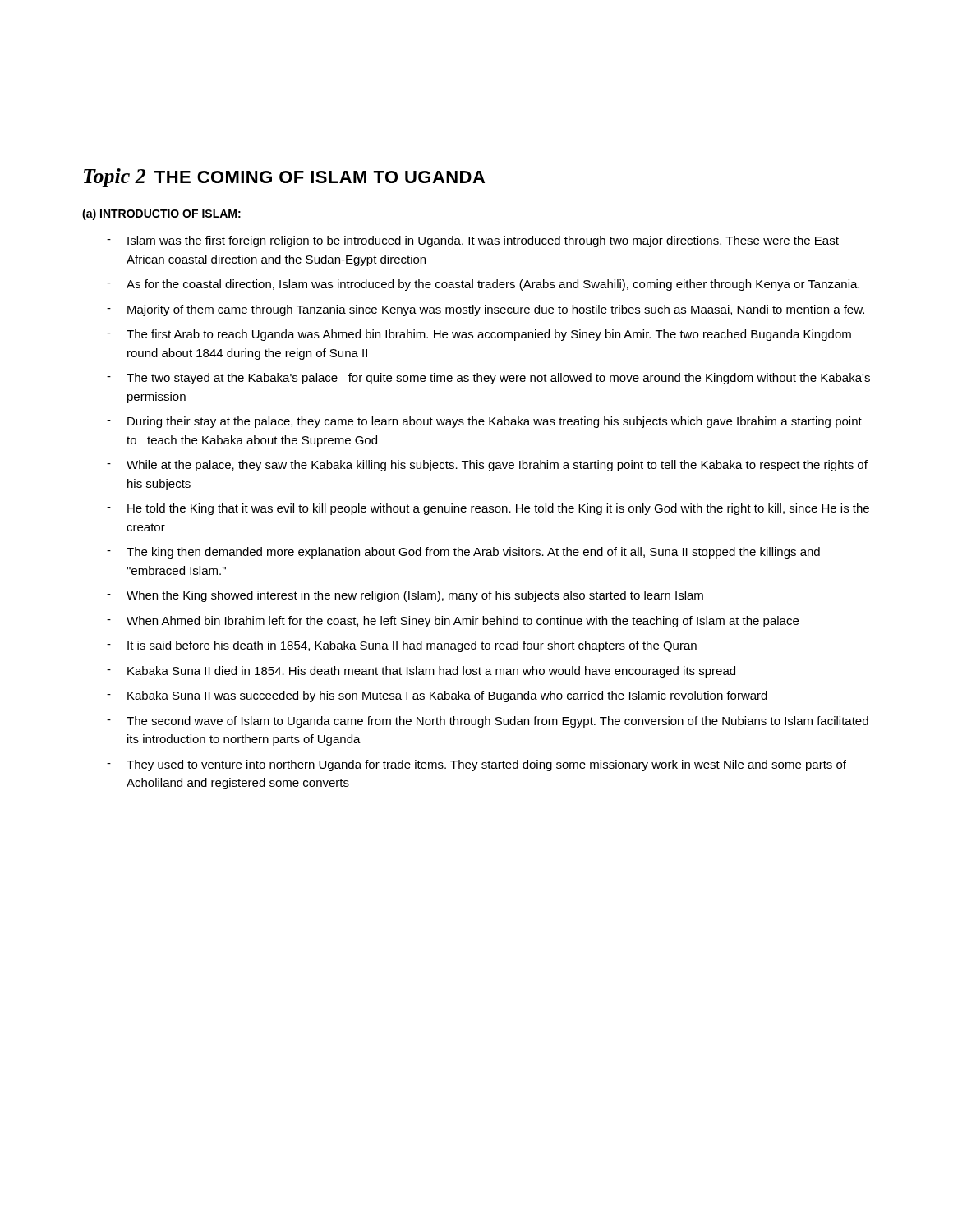Where is the title that starts "Topic 2 THE COMING"?
The image size is (953, 1232).
[284, 177]
